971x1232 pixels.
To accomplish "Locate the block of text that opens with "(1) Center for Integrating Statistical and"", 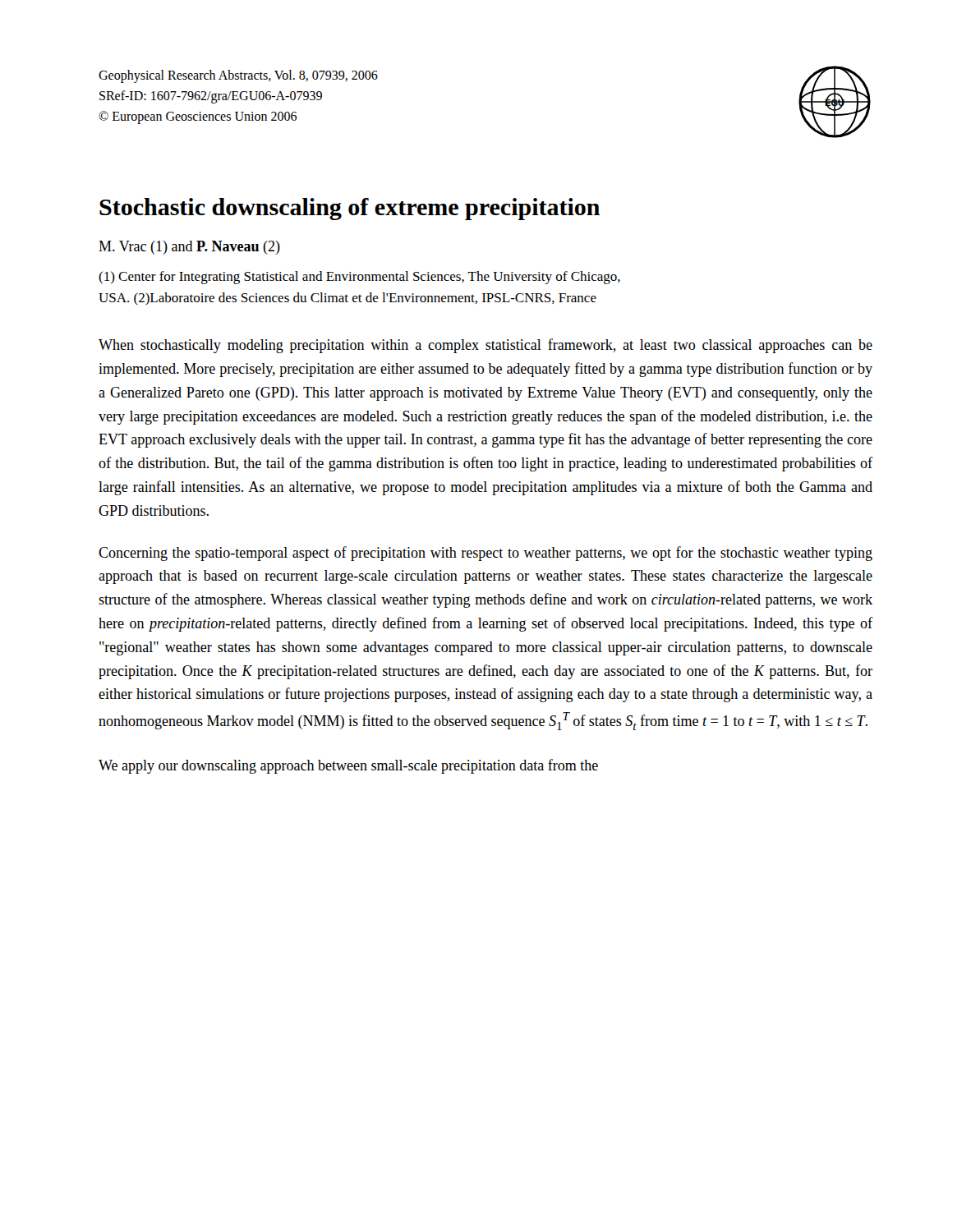I will pyautogui.click(x=360, y=287).
